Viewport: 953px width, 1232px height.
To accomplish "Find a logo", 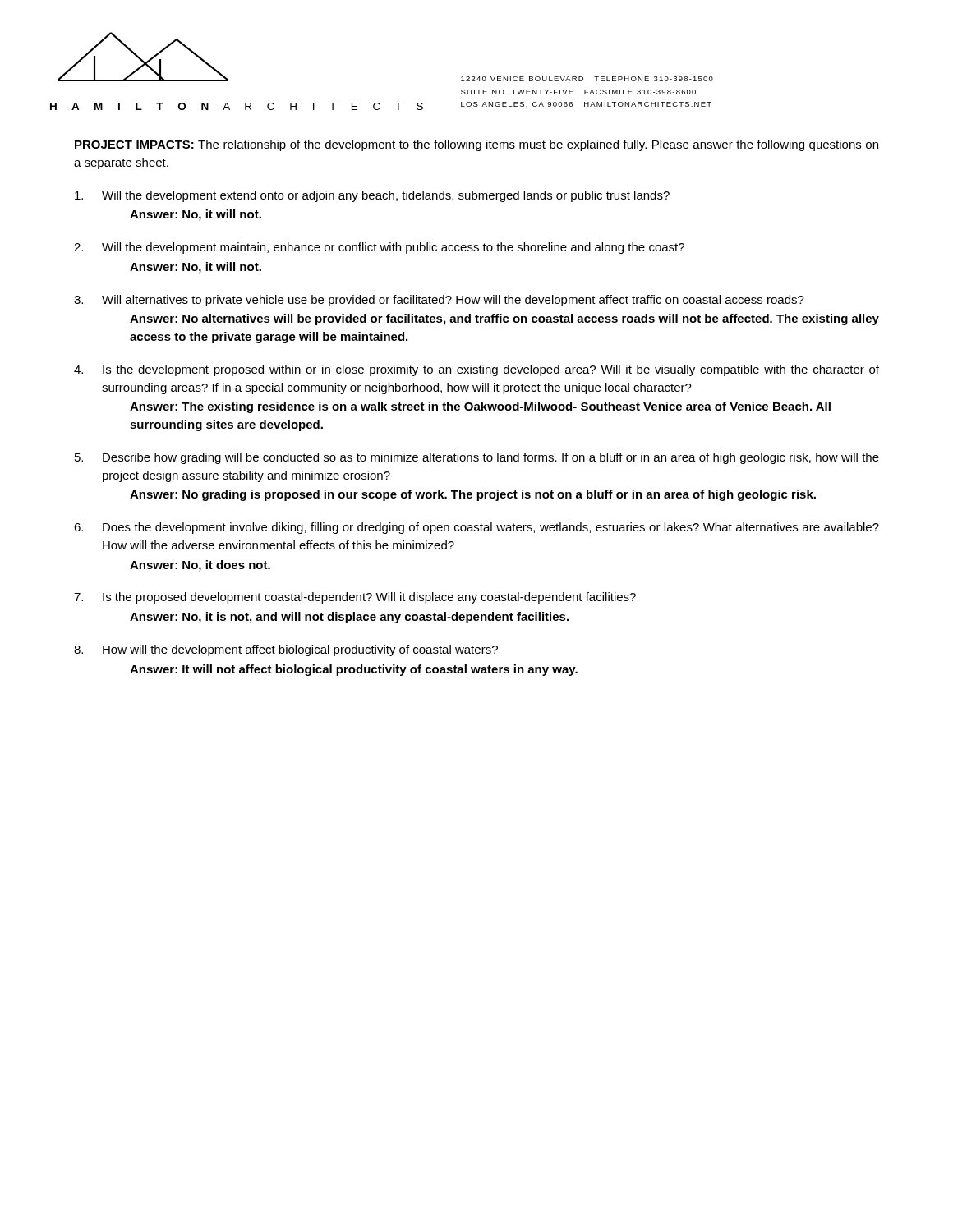I will coord(239,68).
